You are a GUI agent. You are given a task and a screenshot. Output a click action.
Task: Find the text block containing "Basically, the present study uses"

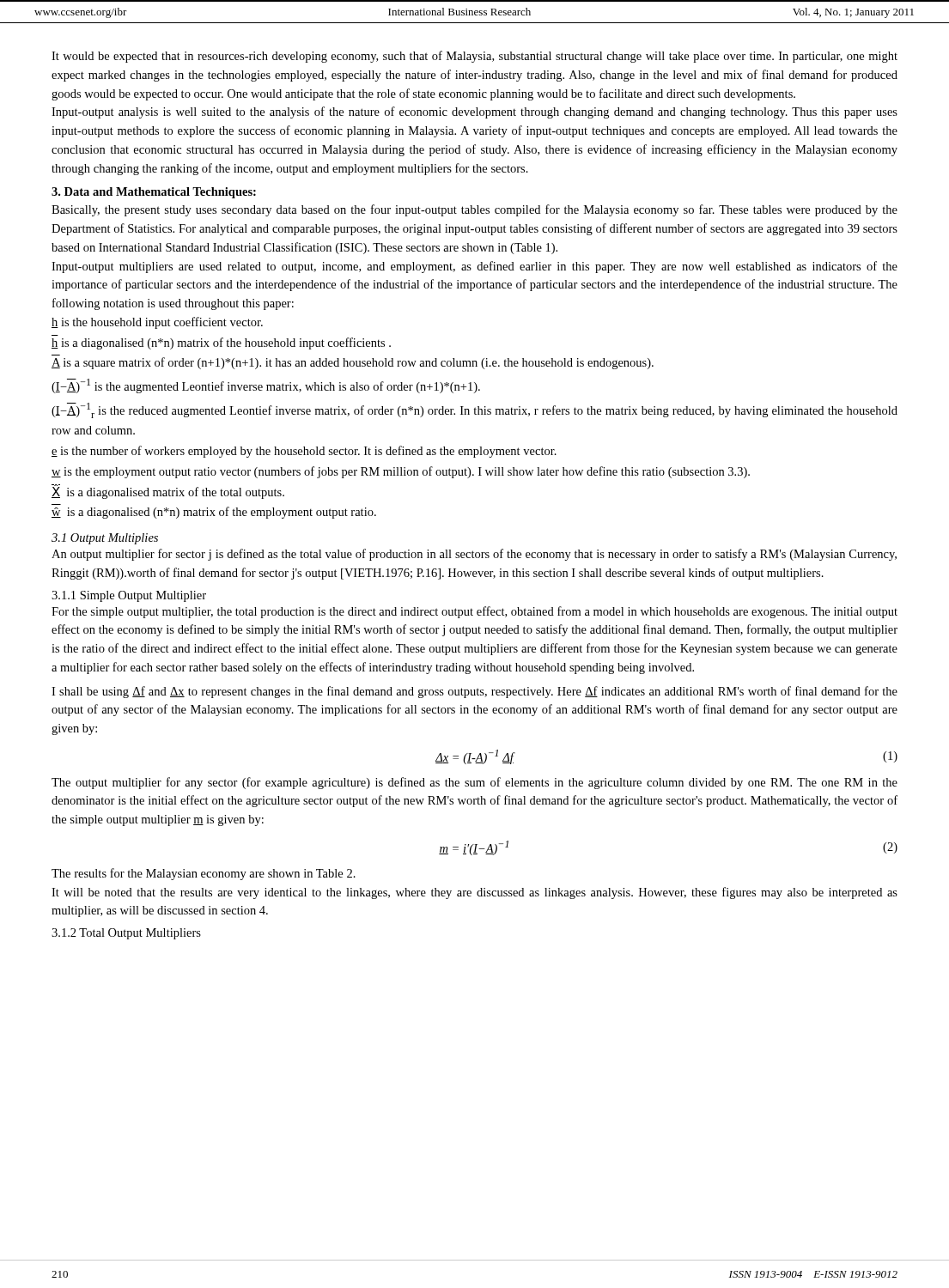click(x=474, y=229)
